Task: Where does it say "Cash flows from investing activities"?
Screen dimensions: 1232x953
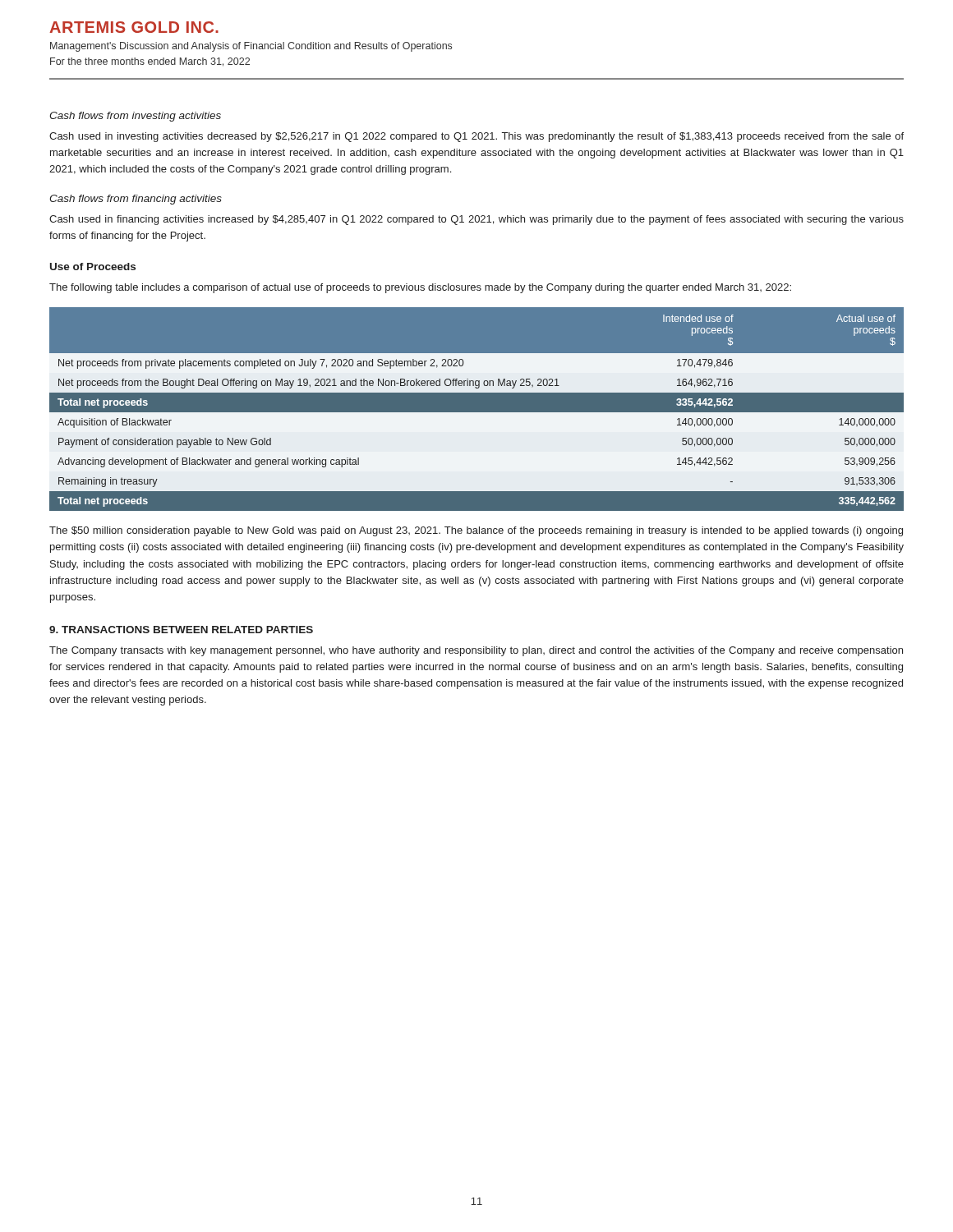Action: [x=135, y=115]
